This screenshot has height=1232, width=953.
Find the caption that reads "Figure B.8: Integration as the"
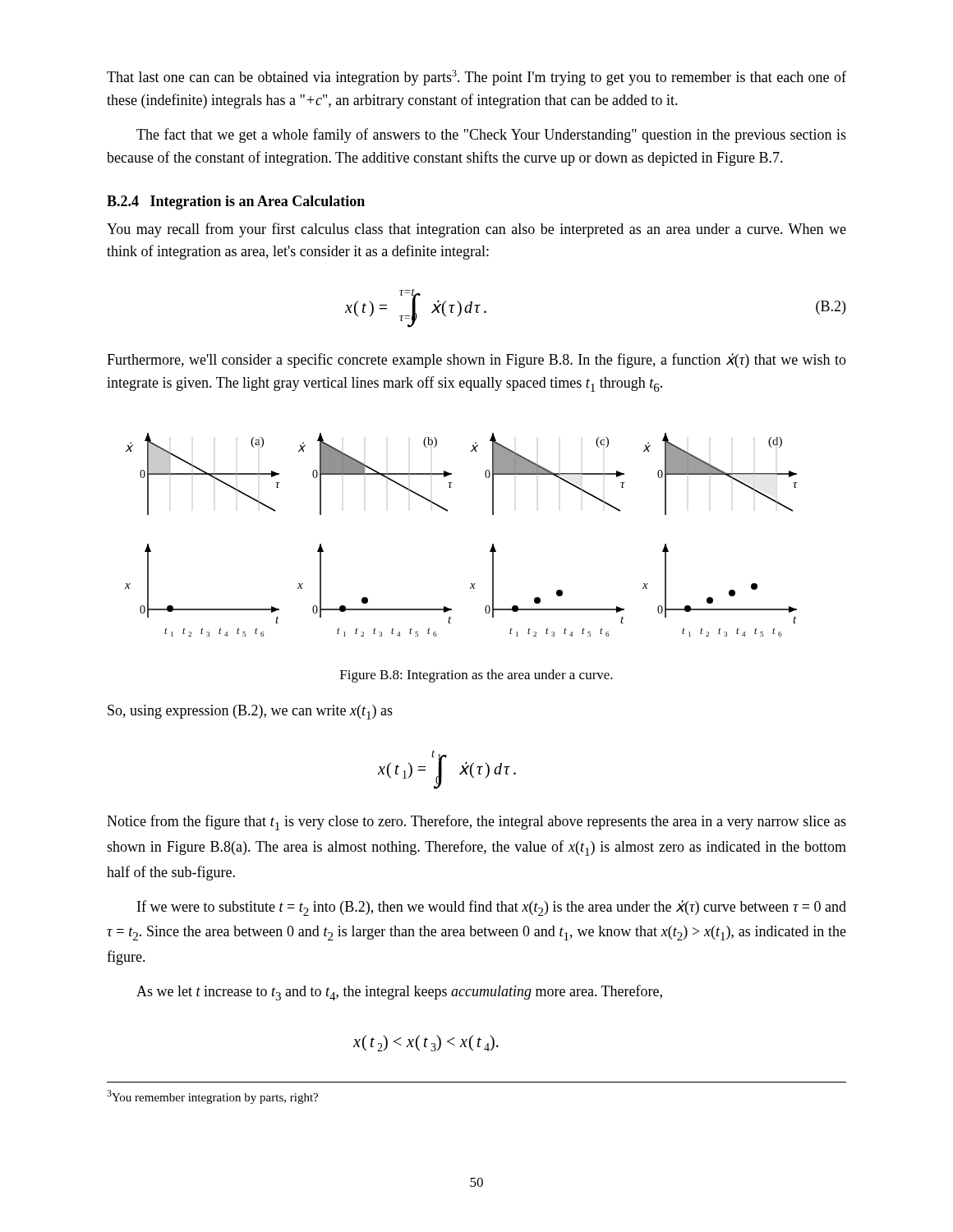point(476,675)
